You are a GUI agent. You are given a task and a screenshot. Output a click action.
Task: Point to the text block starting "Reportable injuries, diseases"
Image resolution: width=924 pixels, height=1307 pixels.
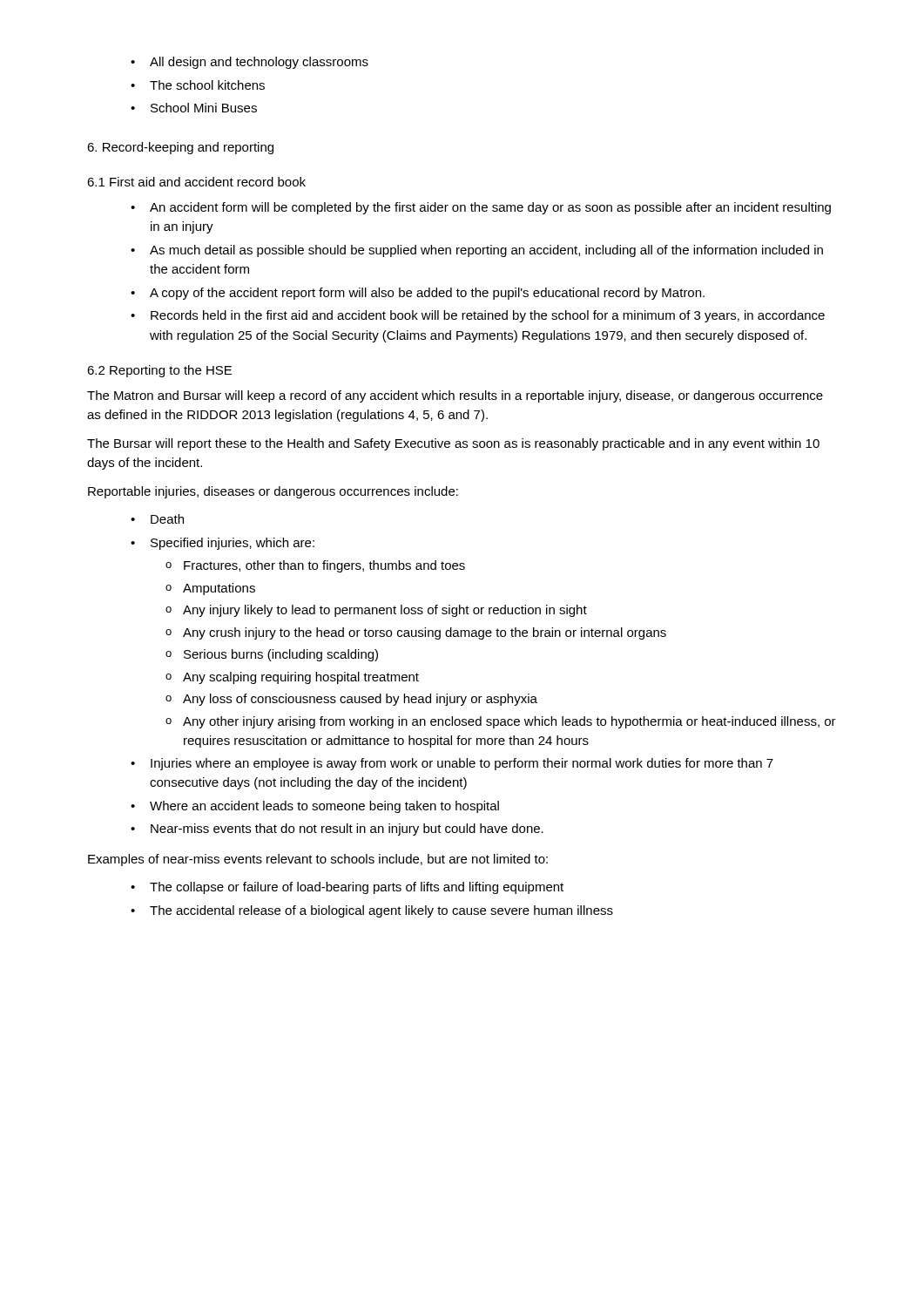pos(273,491)
